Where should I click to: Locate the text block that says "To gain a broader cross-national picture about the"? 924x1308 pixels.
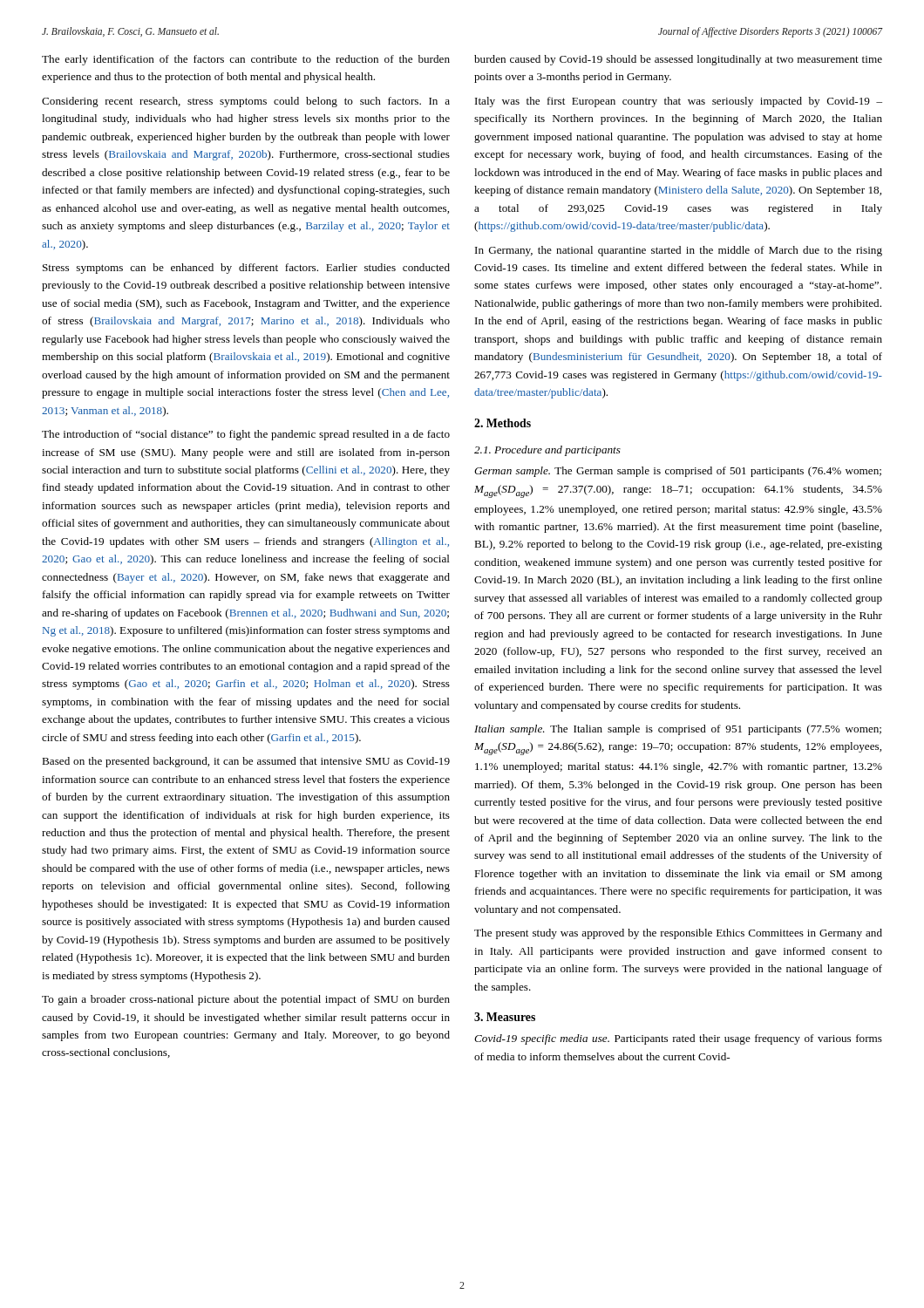(x=246, y=1026)
